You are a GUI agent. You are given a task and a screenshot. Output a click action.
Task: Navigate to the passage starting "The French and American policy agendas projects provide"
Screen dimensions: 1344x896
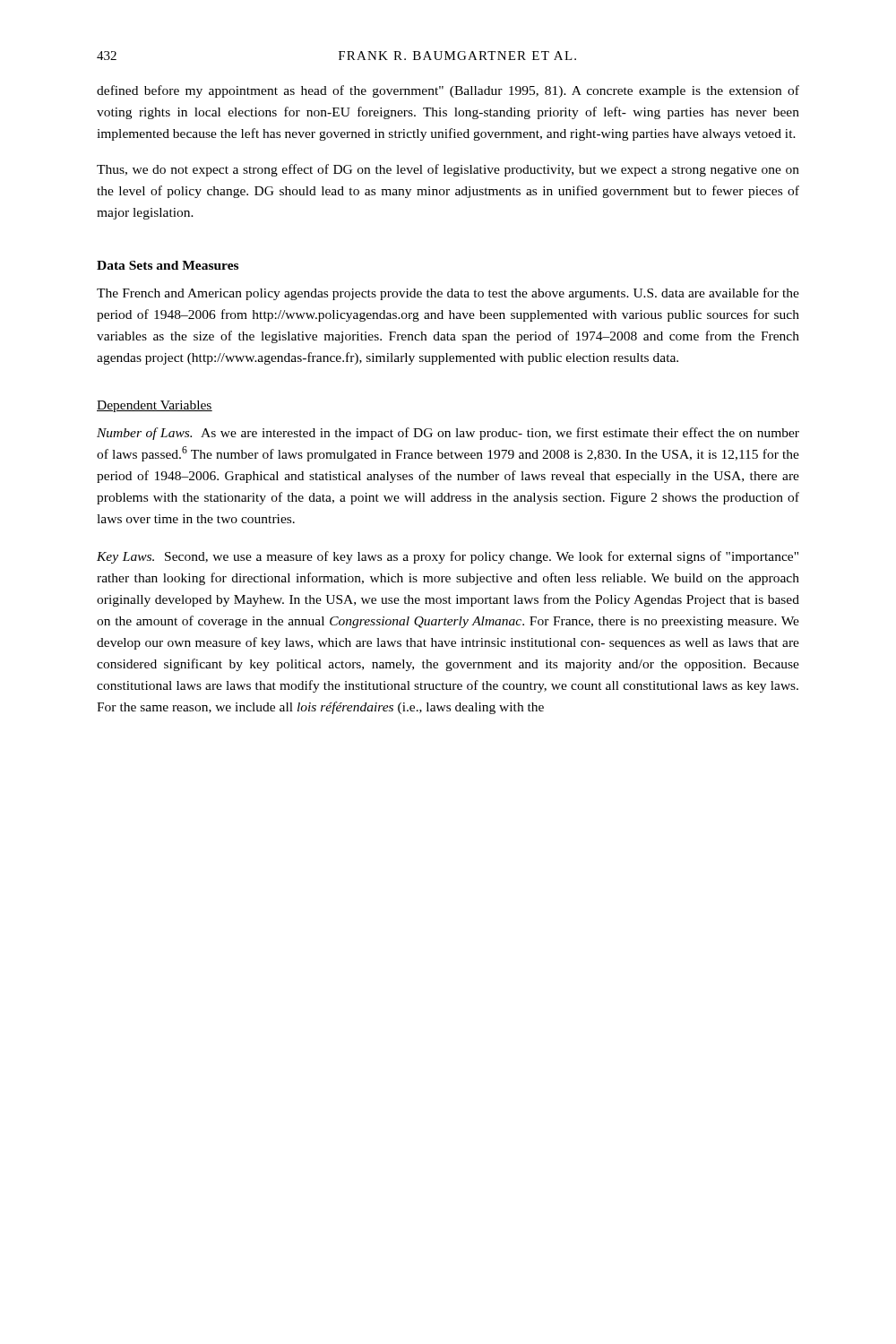tap(448, 324)
